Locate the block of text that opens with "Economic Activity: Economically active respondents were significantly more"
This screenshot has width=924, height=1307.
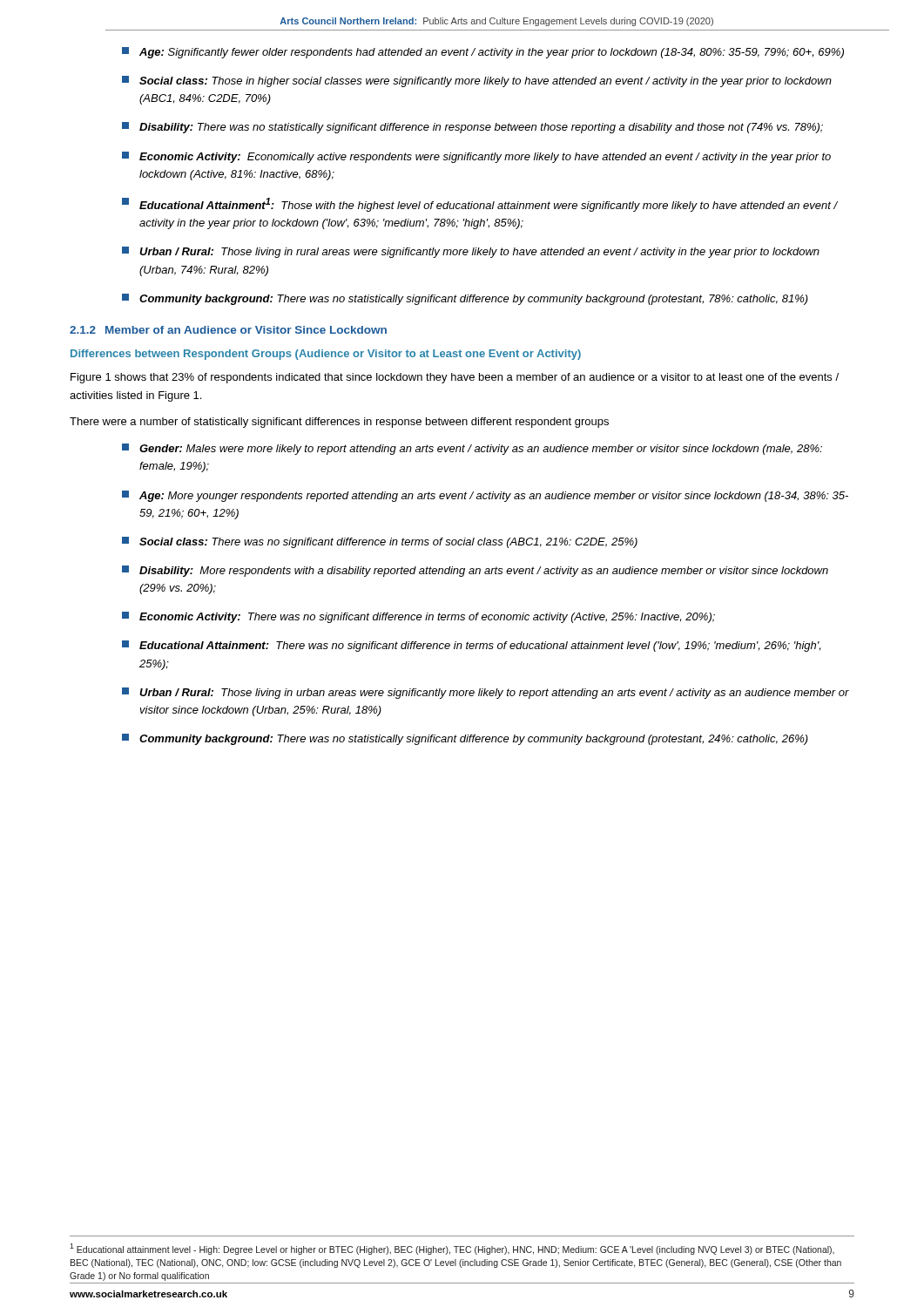[488, 165]
